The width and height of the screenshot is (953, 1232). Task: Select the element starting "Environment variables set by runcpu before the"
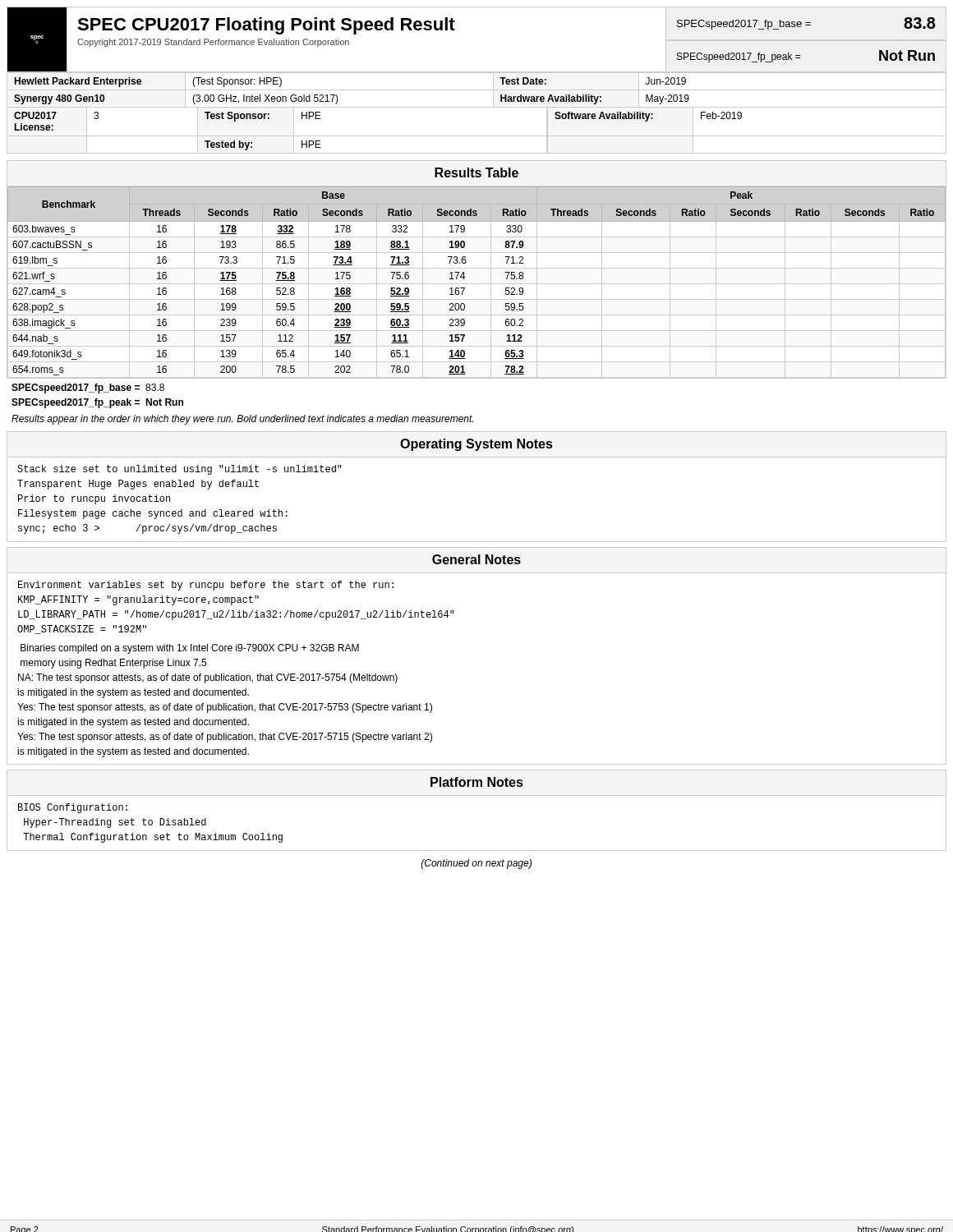(x=206, y=586)
